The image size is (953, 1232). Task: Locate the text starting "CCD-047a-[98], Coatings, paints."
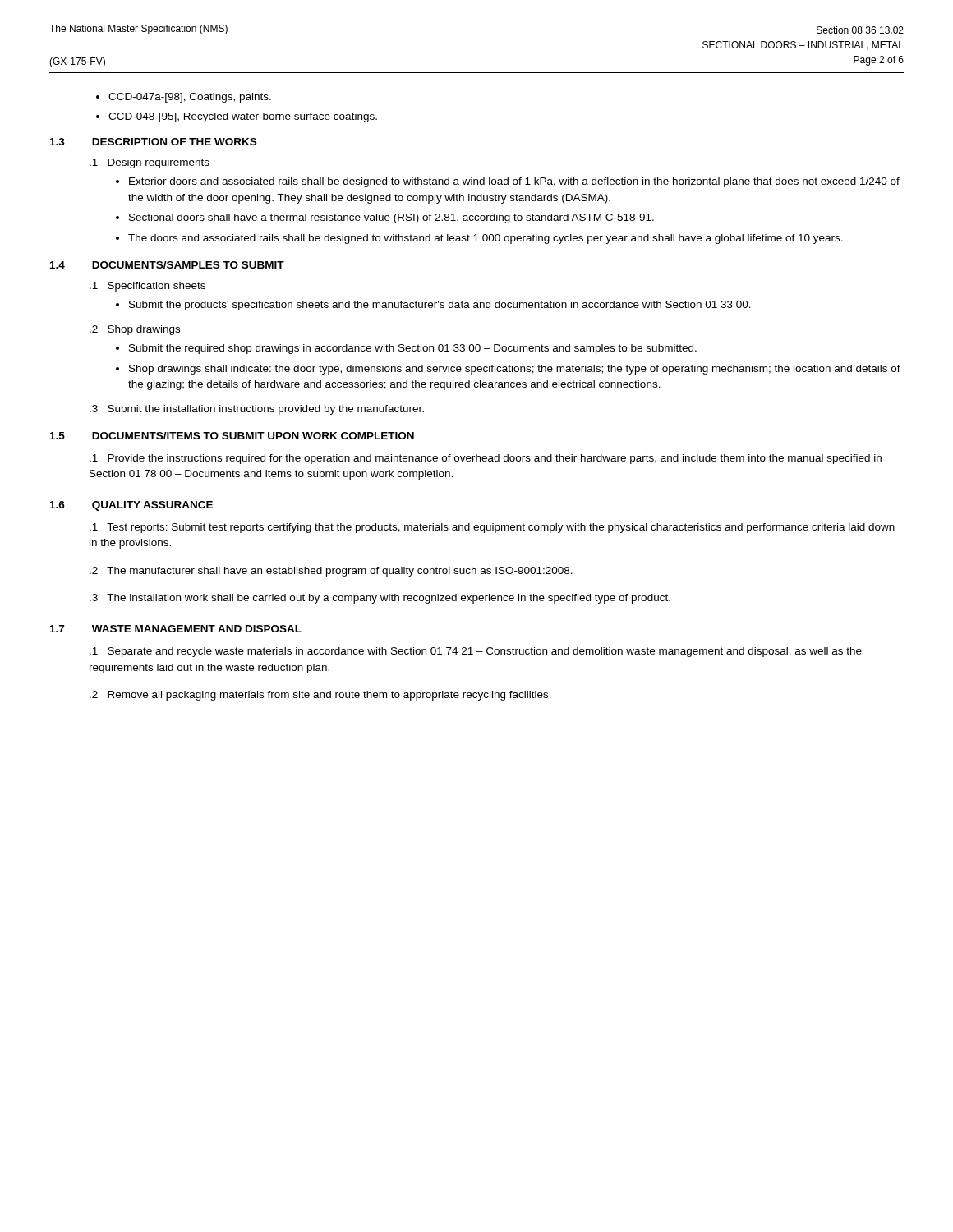click(190, 98)
